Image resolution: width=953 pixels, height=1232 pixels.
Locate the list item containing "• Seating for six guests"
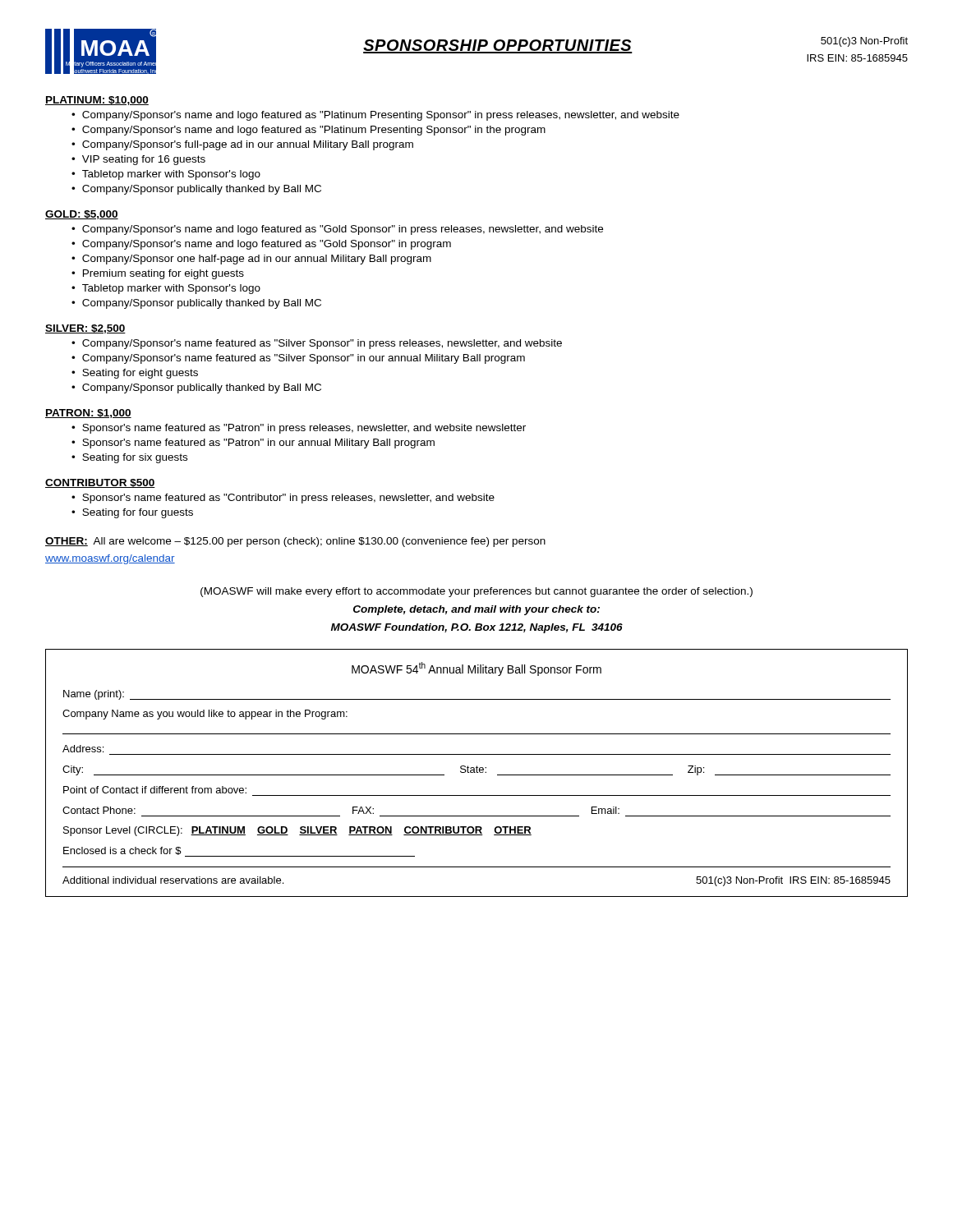coord(130,457)
